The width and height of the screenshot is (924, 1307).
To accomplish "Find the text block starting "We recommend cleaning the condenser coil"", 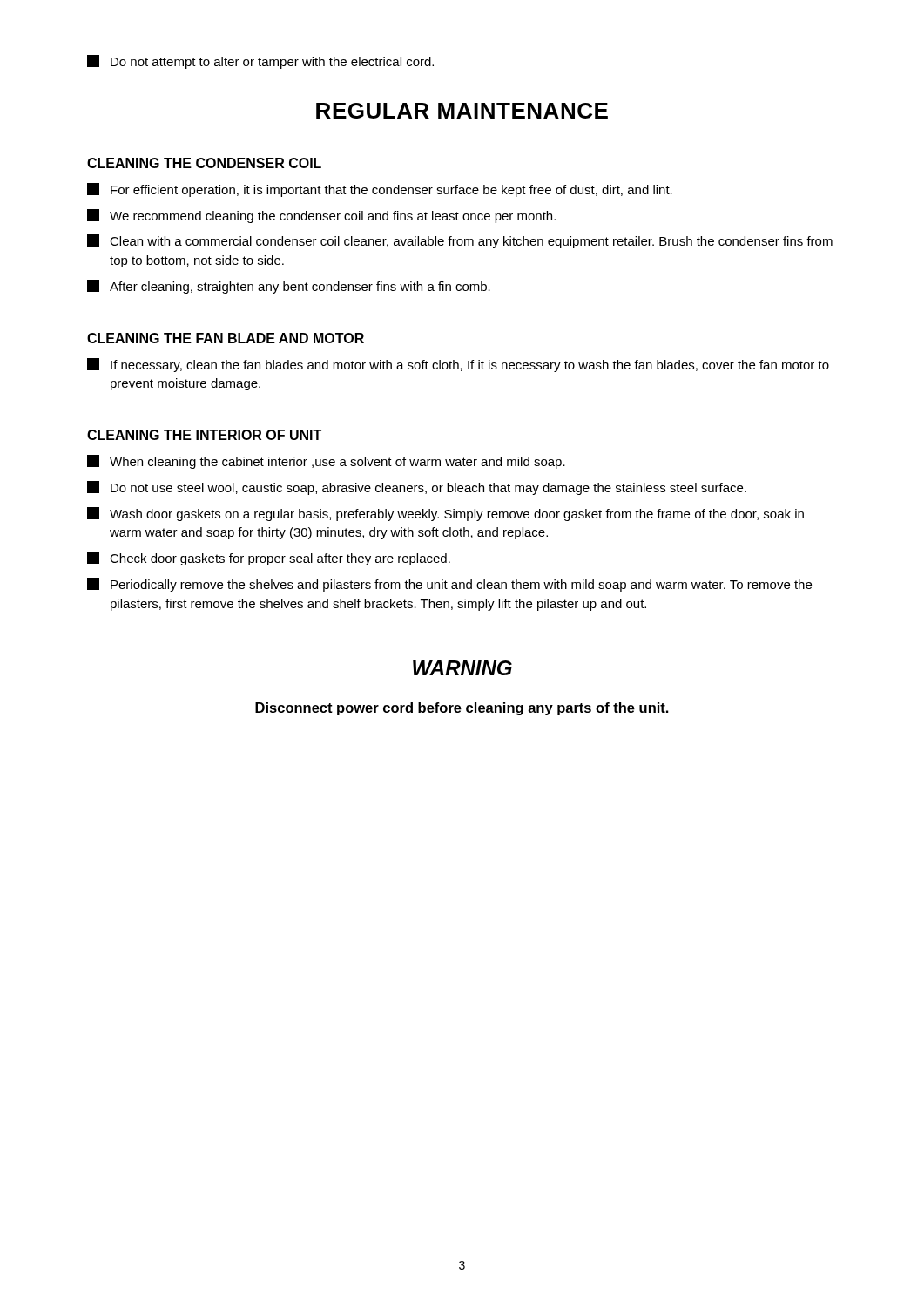I will (462, 216).
